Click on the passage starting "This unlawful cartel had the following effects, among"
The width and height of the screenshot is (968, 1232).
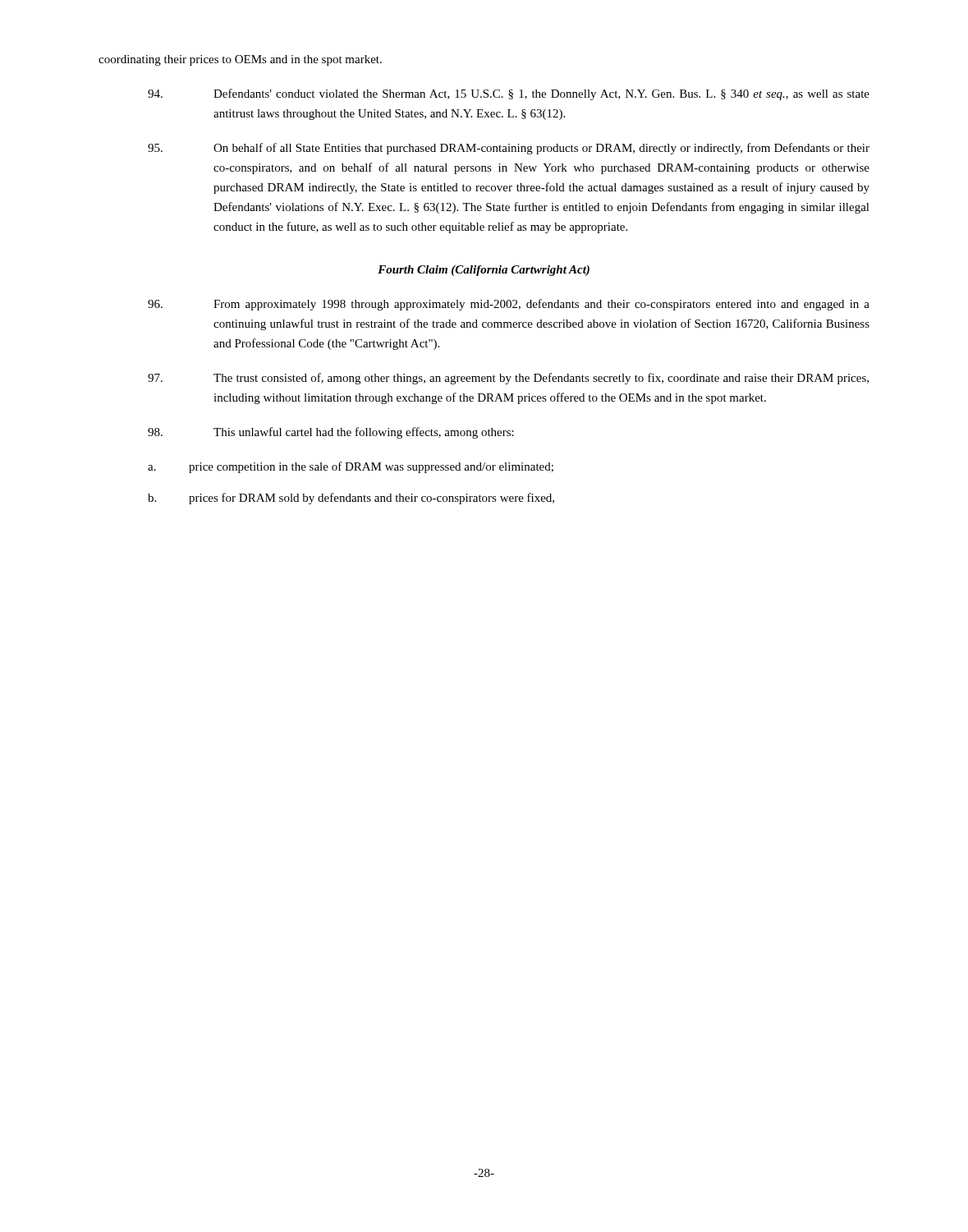(x=484, y=432)
